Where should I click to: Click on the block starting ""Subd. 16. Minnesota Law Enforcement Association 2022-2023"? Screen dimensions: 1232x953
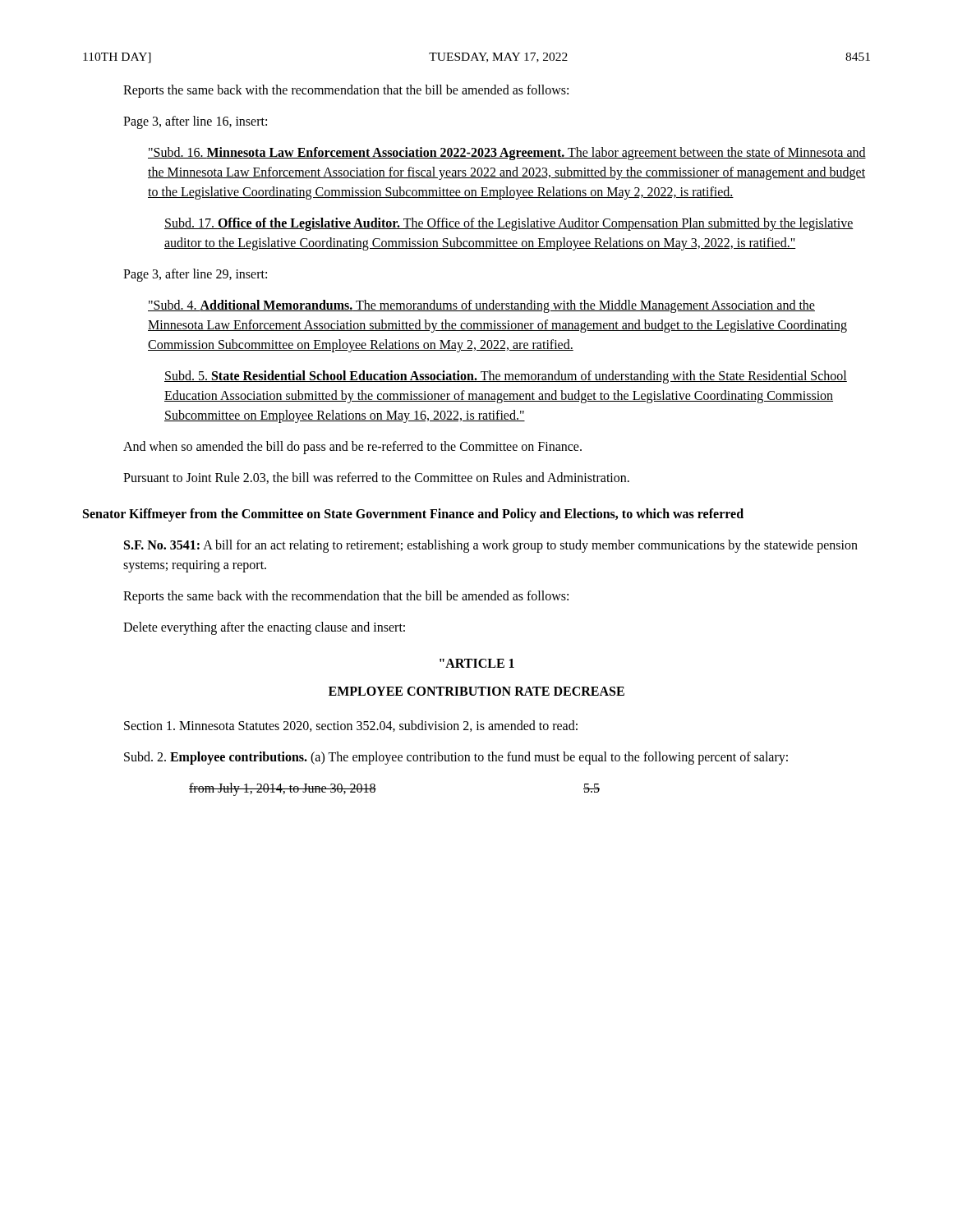click(507, 172)
